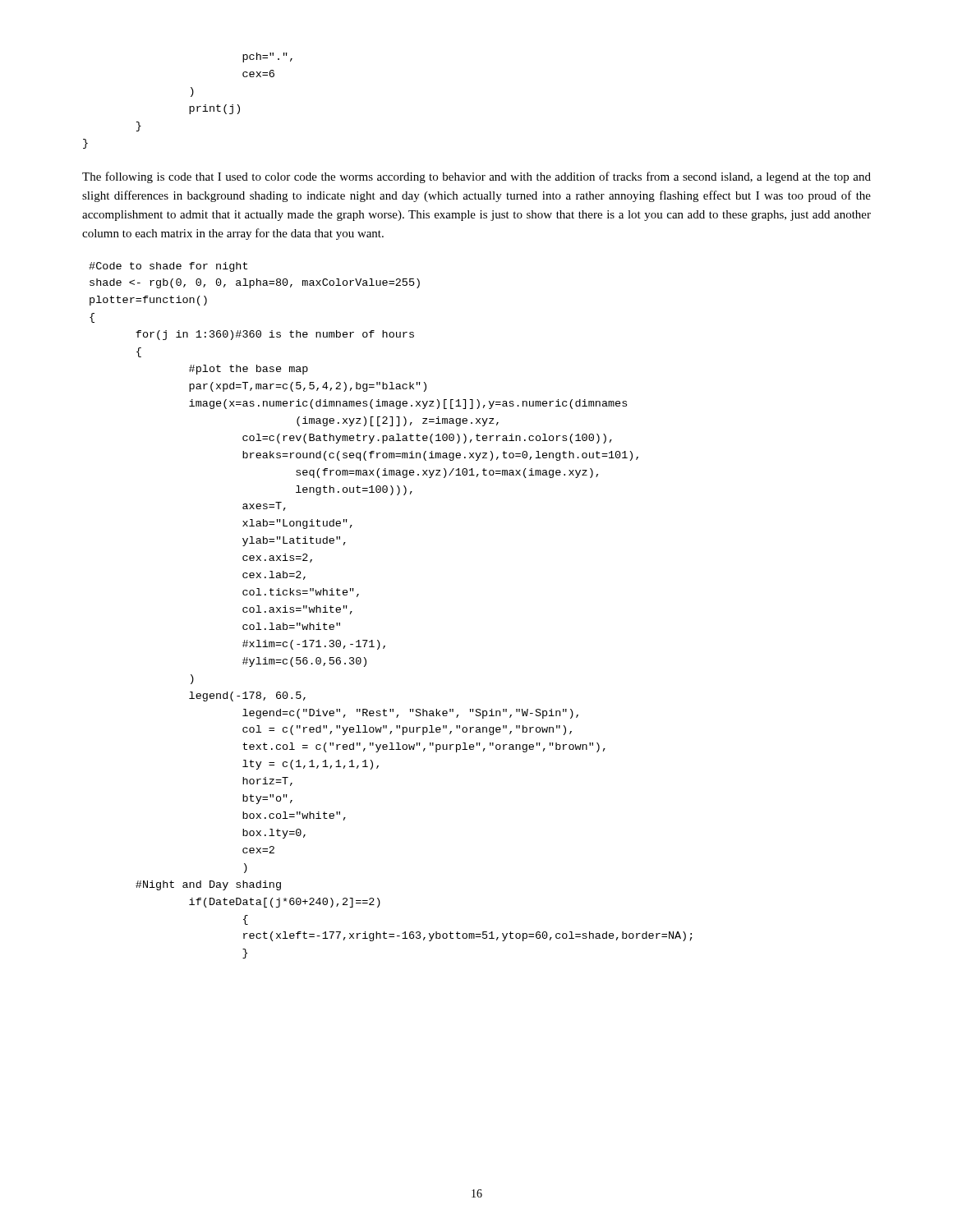
Task: Select the text block that says "pch=".", cex=6 )"
Action: click(x=267, y=57)
